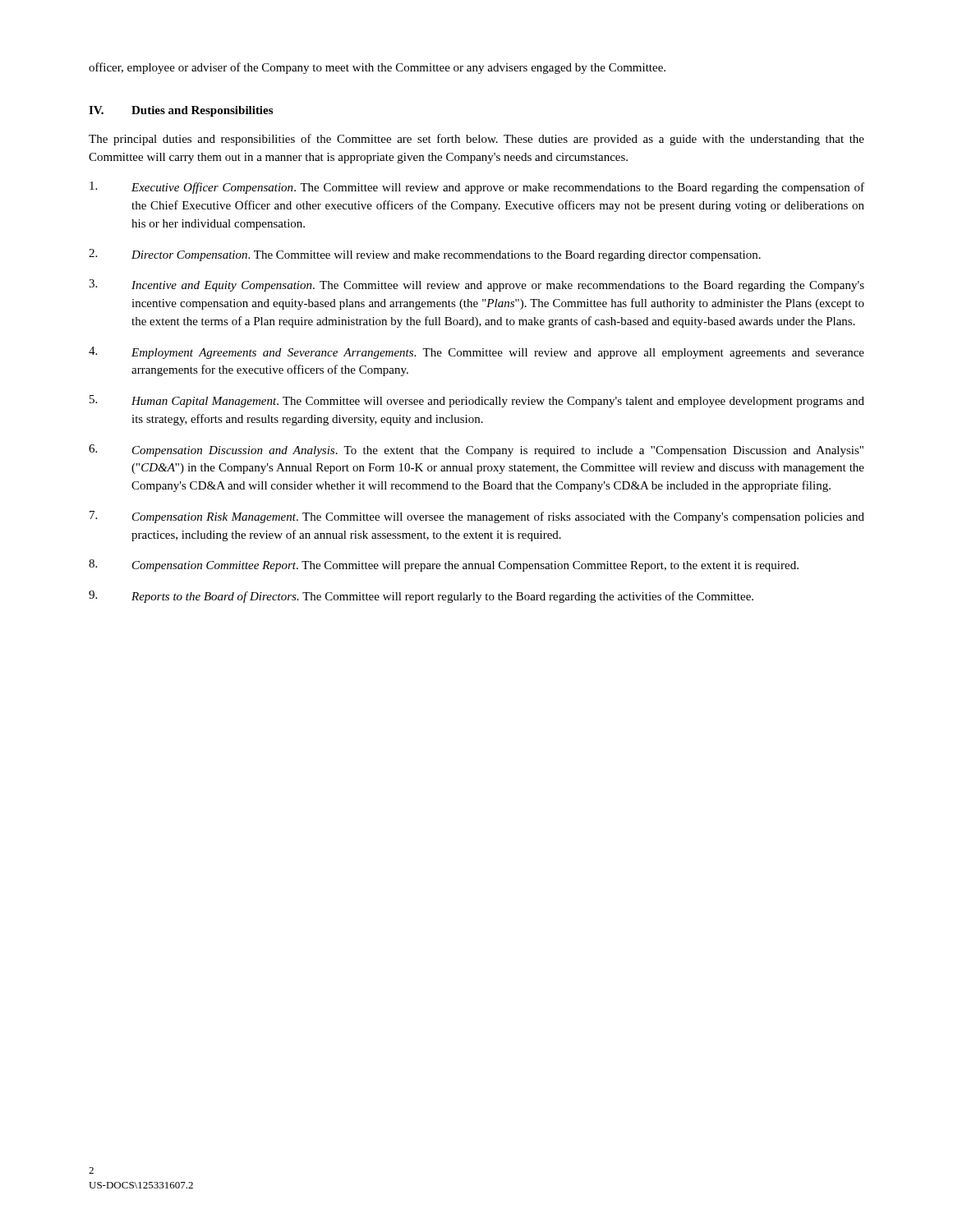
Task: Find the section header that reads "IV. Duties and Responsibilities"
Action: [181, 110]
